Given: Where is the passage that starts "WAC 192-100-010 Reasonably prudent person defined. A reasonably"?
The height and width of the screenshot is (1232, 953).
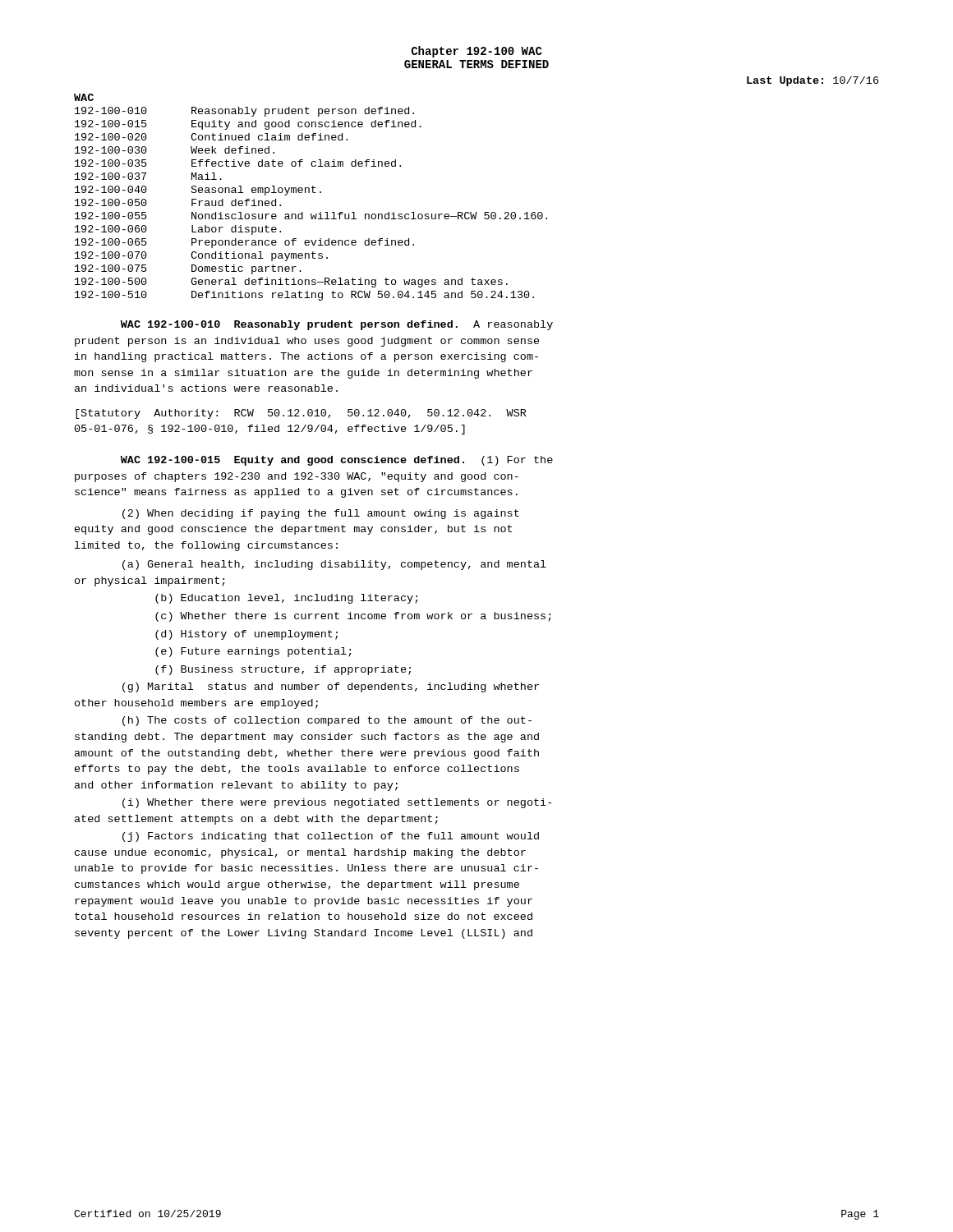Looking at the screenshot, I should [314, 357].
